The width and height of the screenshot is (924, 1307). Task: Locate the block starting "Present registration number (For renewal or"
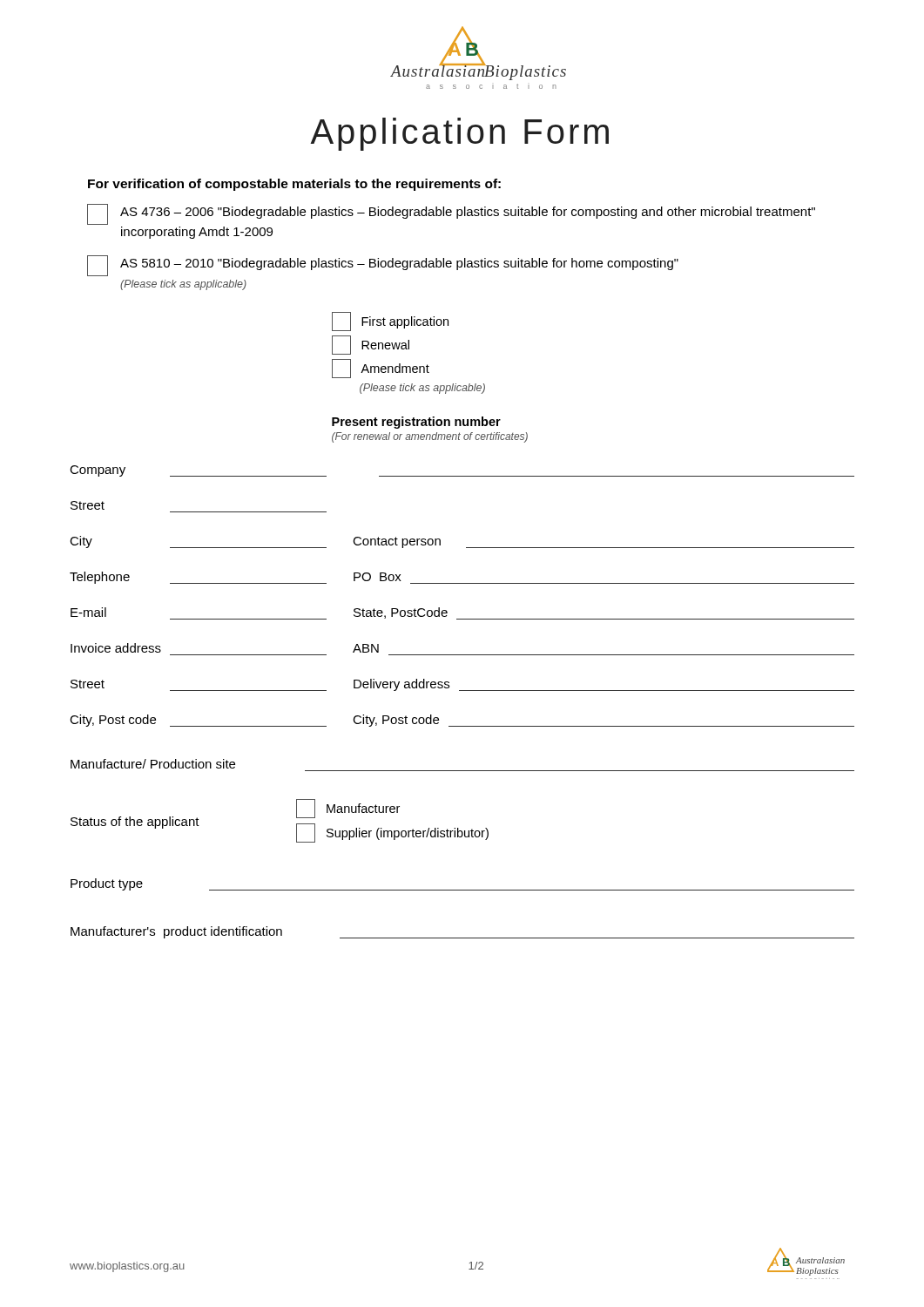[x=430, y=429]
